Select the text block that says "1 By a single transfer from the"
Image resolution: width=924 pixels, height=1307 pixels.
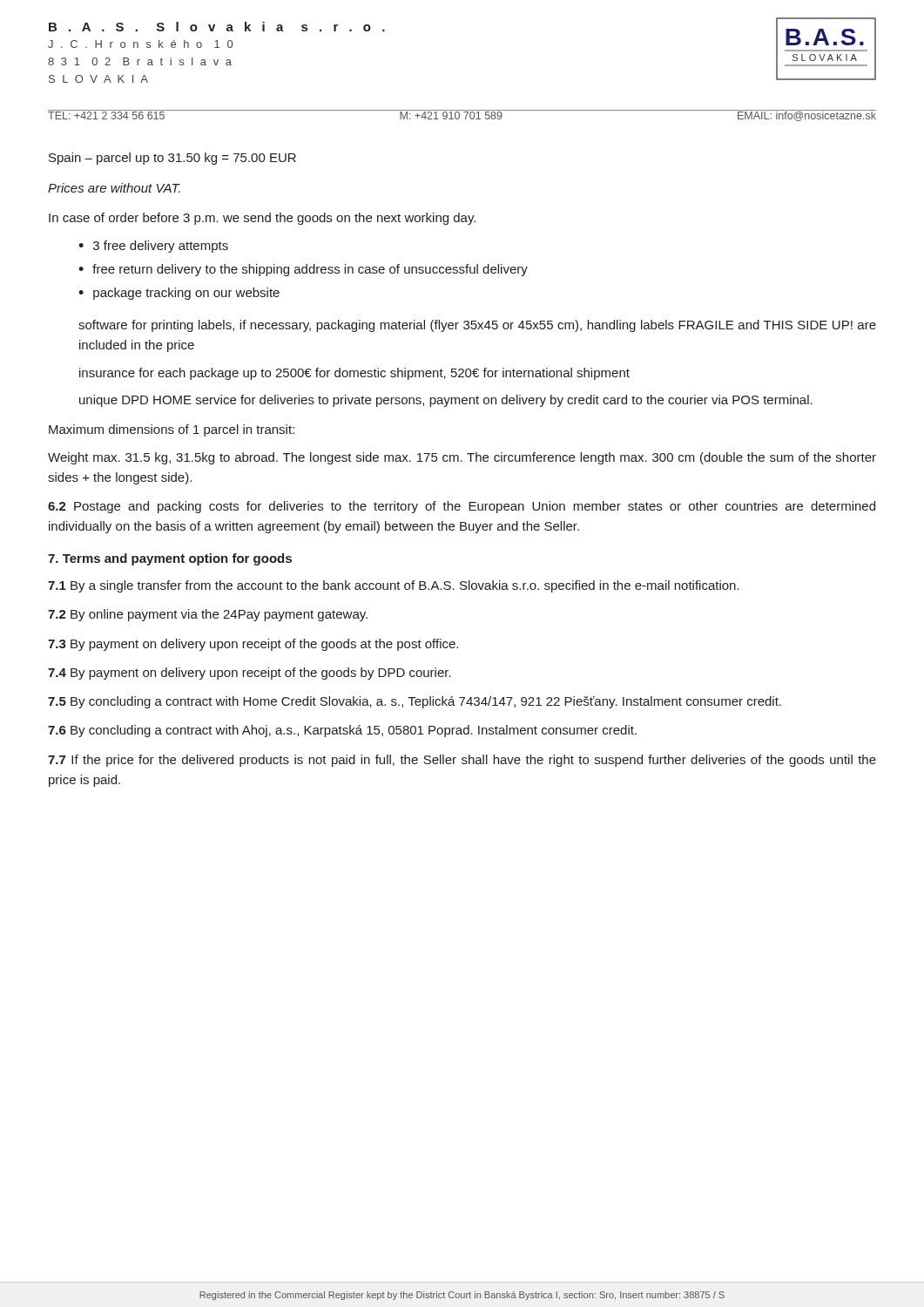394,585
